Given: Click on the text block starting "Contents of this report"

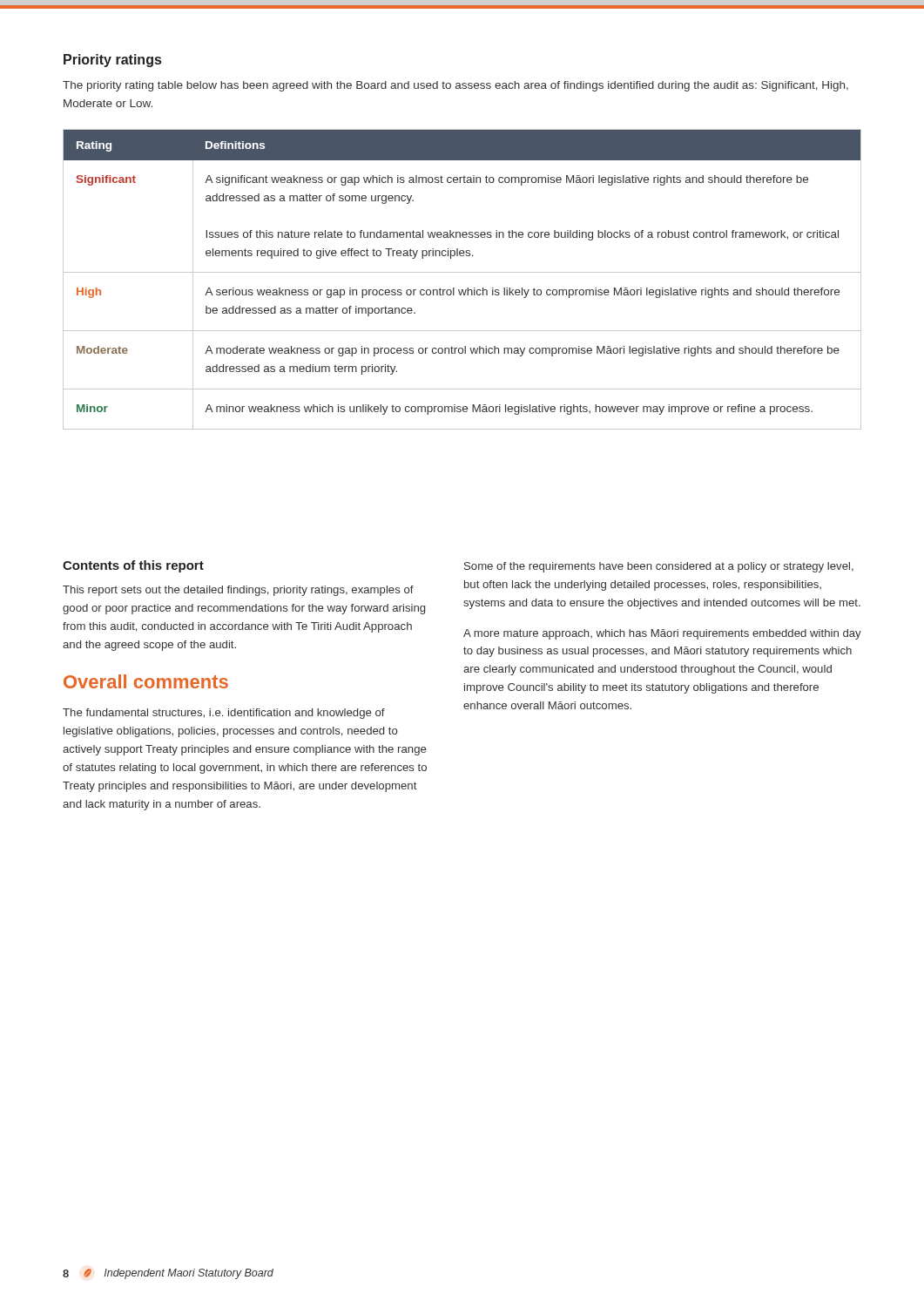Looking at the screenshot, I should tap(133, 565).
